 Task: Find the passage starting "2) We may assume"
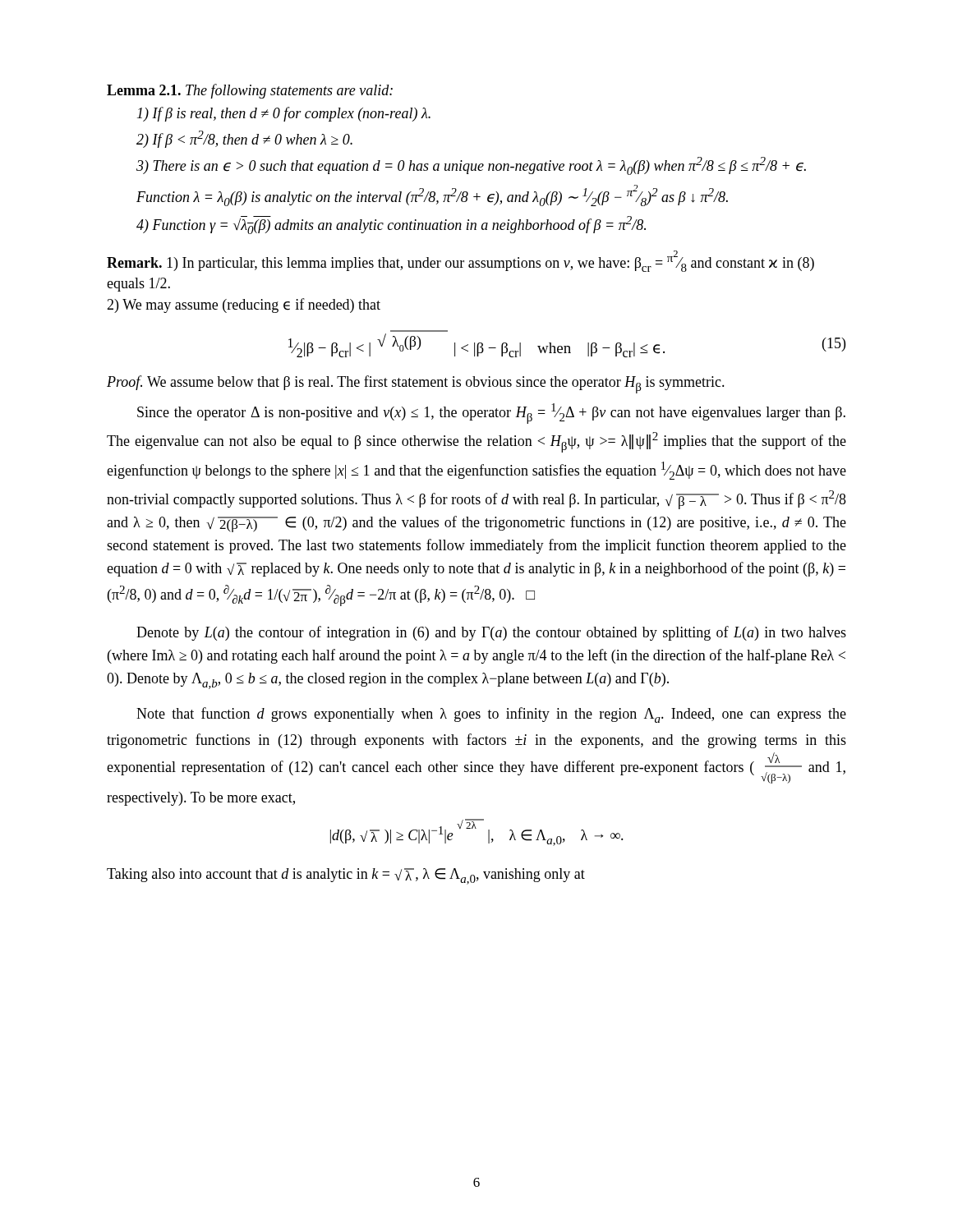(x=244, y=305)
